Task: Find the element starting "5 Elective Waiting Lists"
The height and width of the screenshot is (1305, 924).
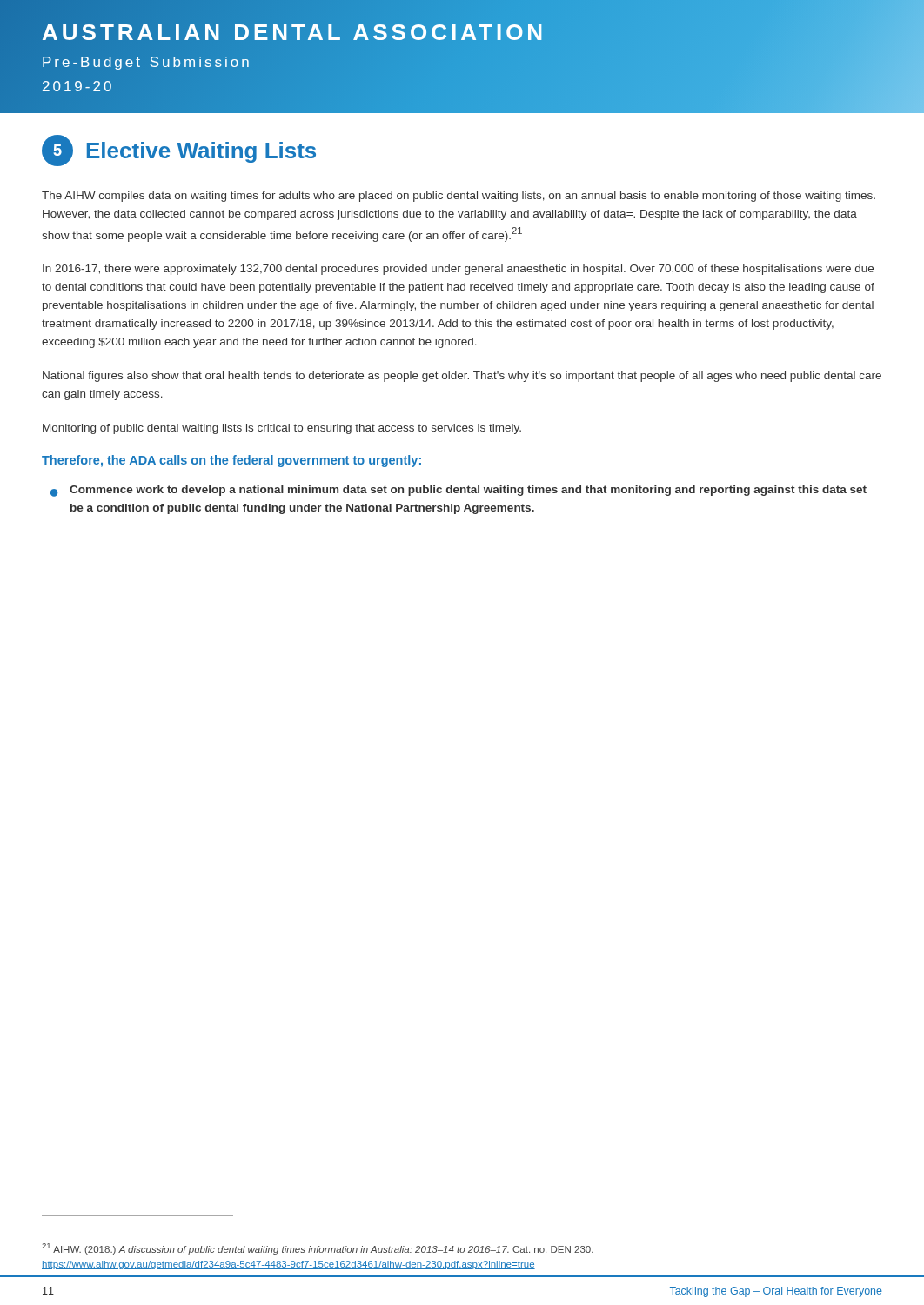Action: point(179,150)
